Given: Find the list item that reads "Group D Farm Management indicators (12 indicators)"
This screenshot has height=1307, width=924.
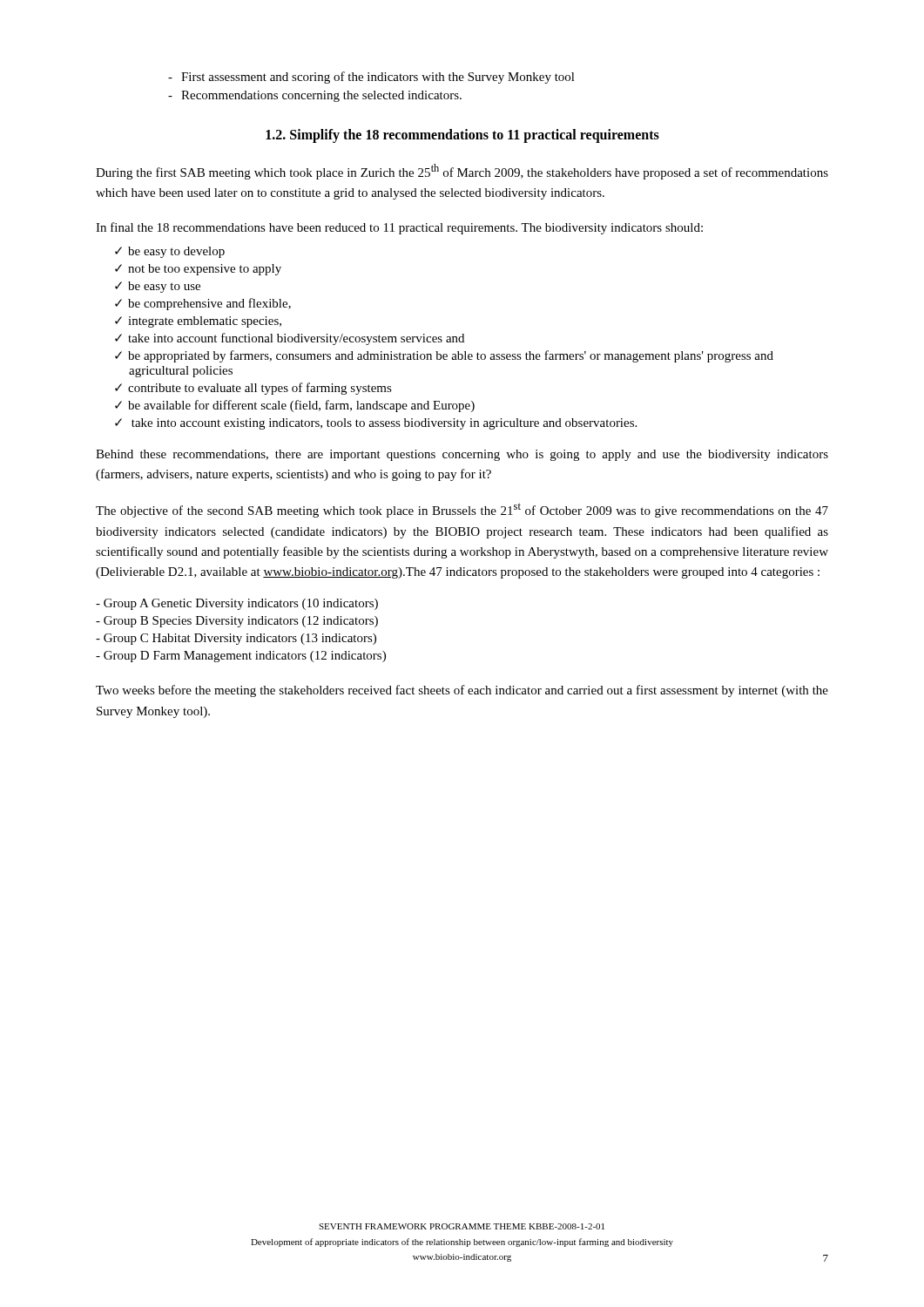Looking at the screenshot, I should click(241, 655).
